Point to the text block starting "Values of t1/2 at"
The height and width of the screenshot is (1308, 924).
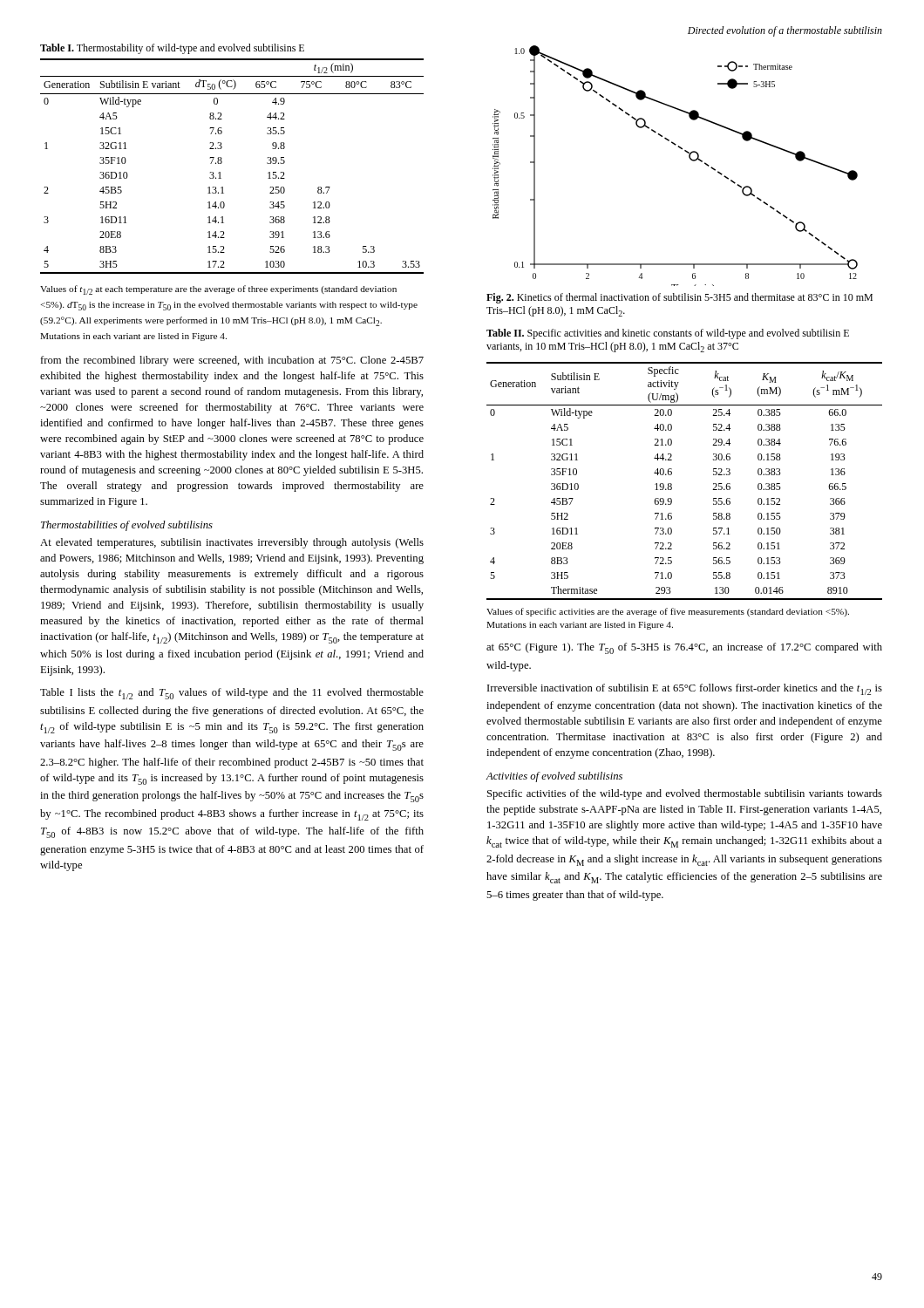229,312
